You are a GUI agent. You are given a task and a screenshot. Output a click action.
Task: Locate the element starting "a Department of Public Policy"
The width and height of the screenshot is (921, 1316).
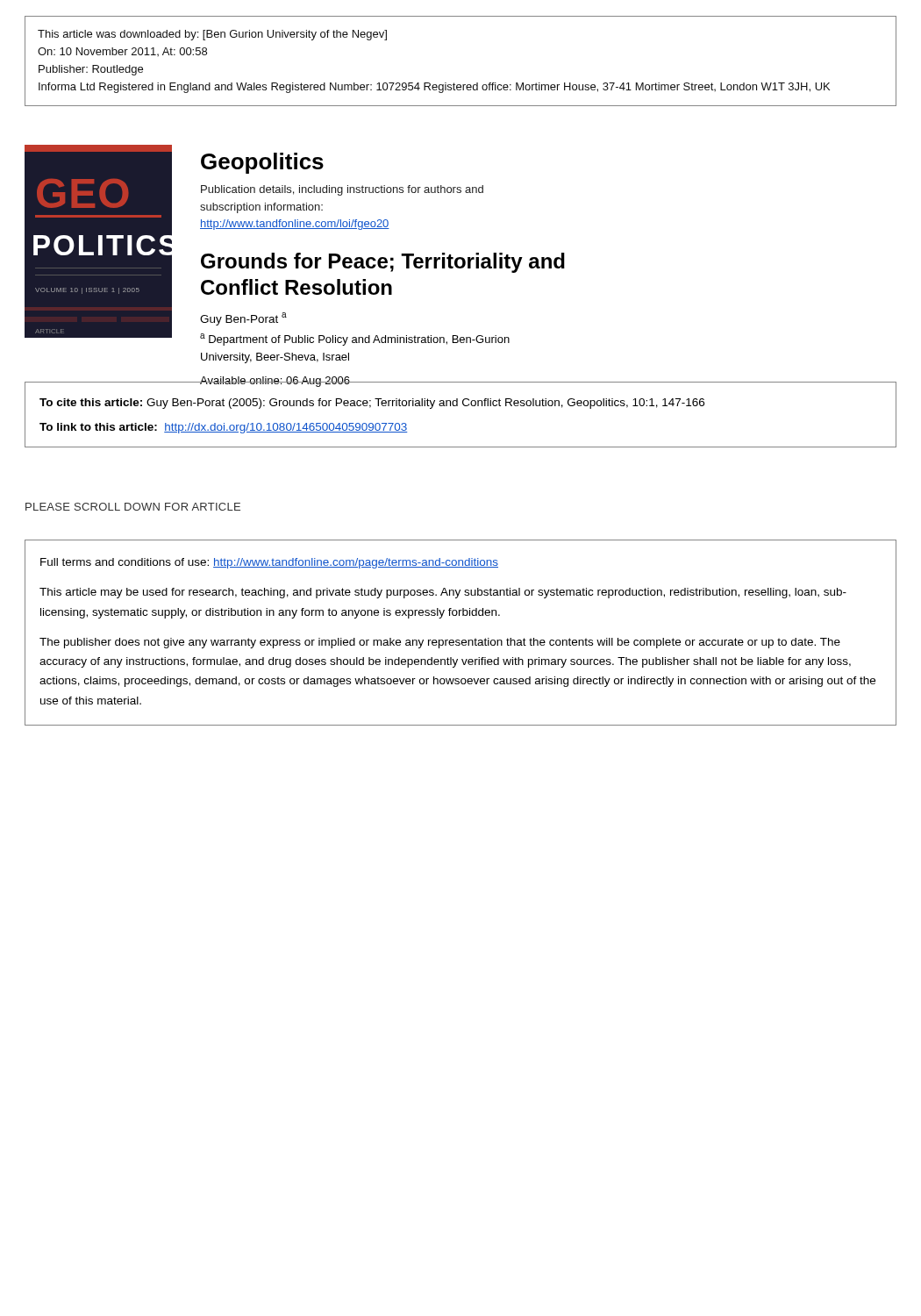(x=355, y=347)
